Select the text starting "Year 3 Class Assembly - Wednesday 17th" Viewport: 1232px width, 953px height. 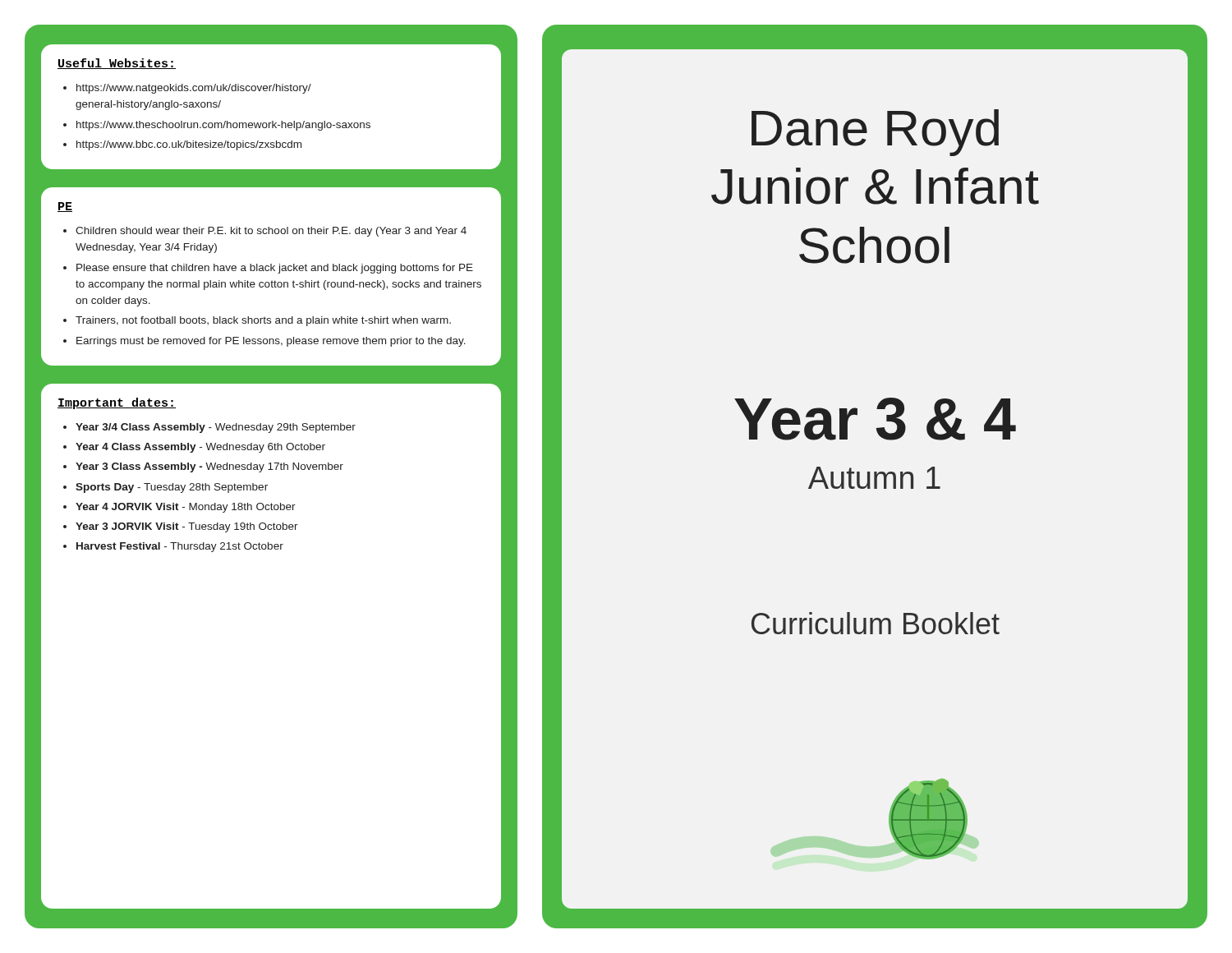(209, 466)
